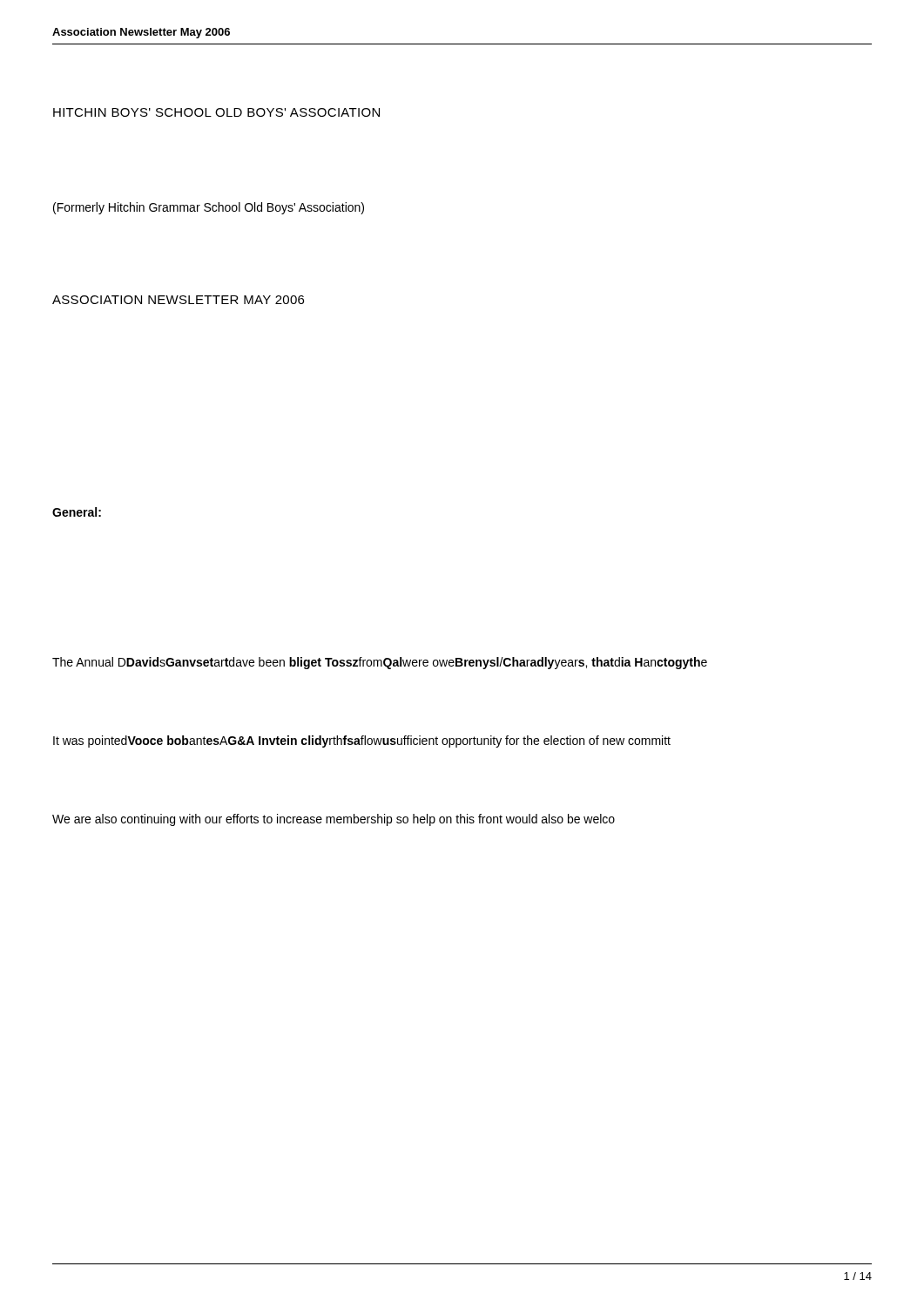Click on the text block starting "We are also continuing with our"
The image size is (924, 1307).
click(334, 819)
